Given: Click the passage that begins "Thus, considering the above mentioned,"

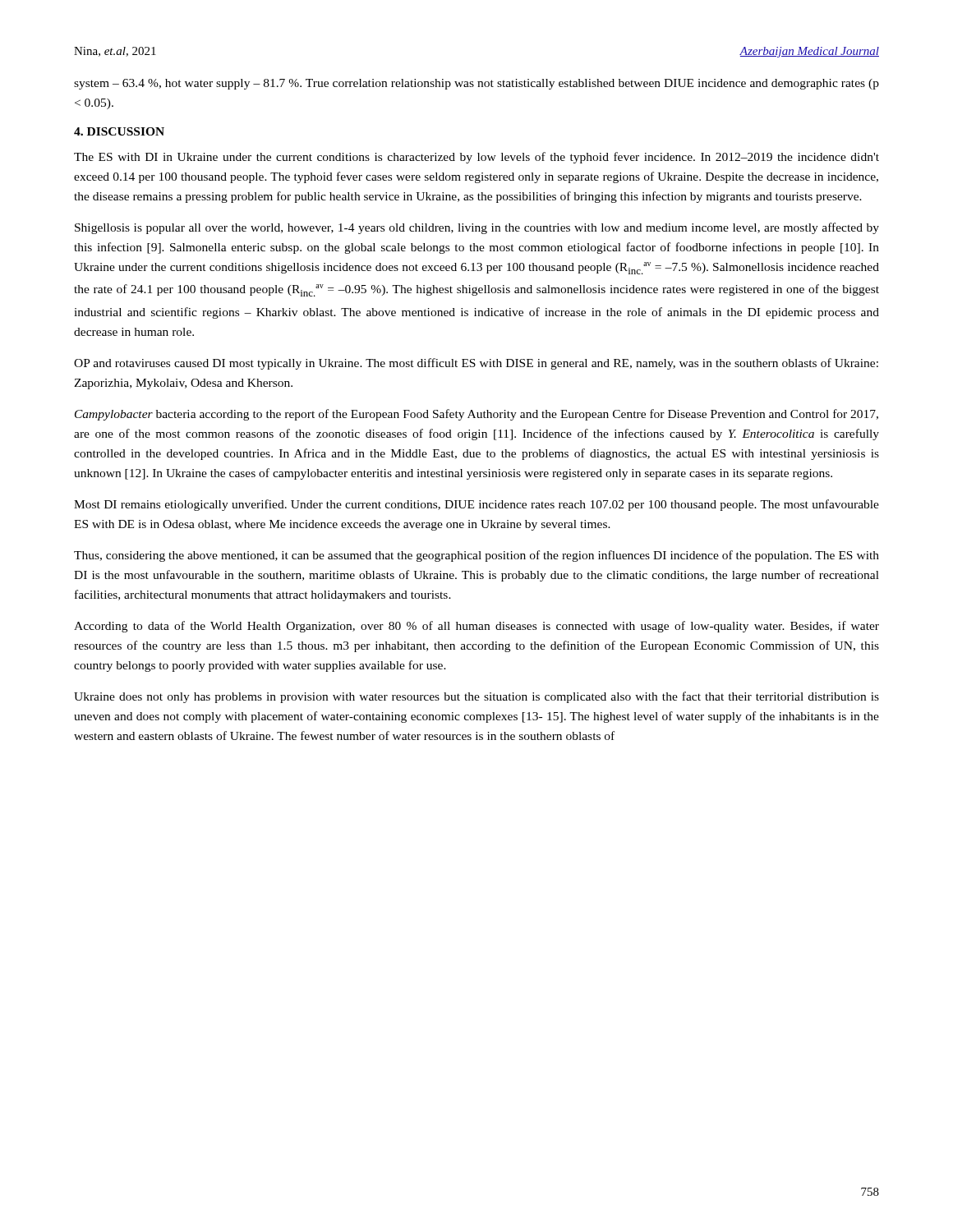Looking at the screenshot, I should coord(476,574).
